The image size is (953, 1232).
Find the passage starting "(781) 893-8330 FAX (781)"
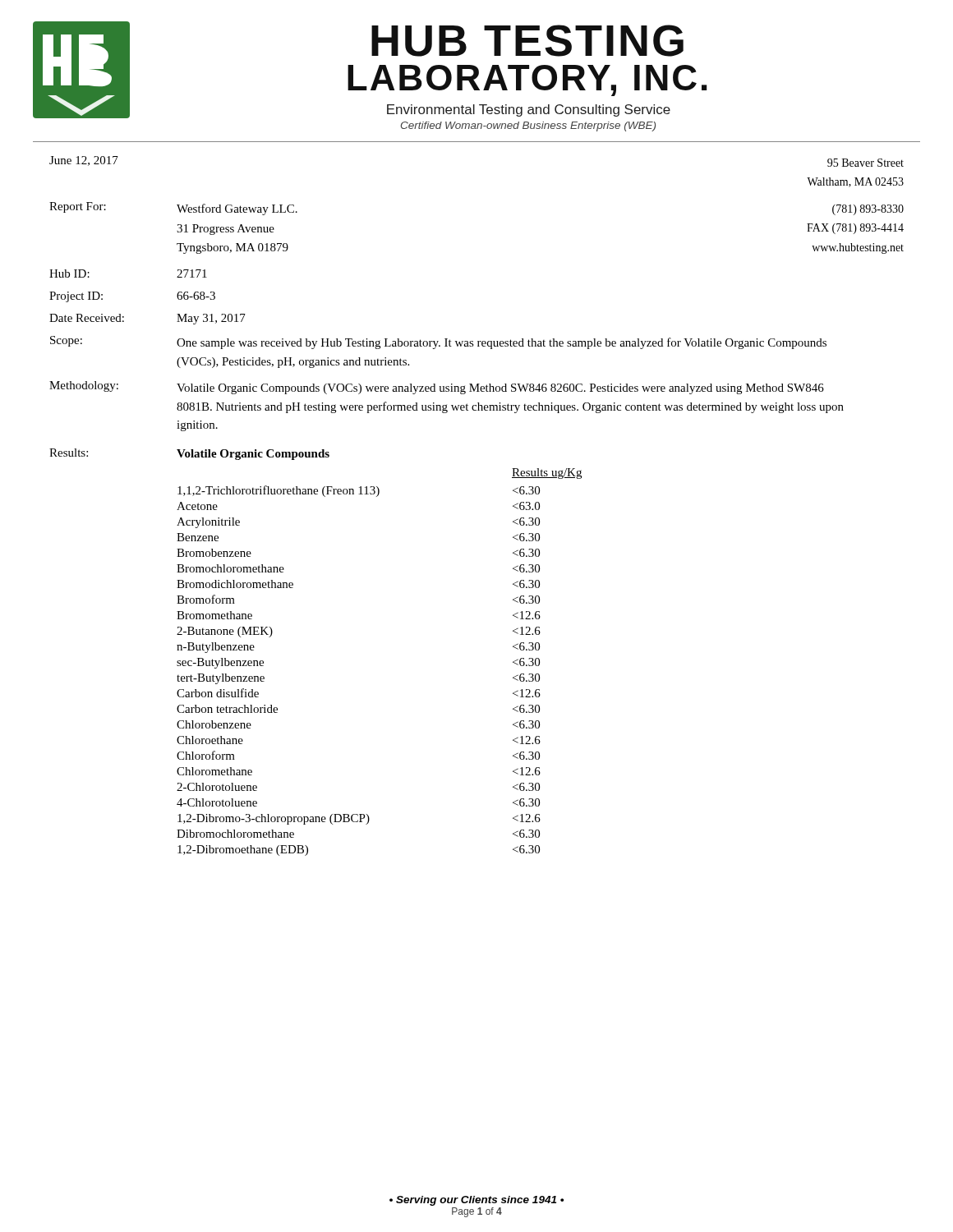pos(855,228)
